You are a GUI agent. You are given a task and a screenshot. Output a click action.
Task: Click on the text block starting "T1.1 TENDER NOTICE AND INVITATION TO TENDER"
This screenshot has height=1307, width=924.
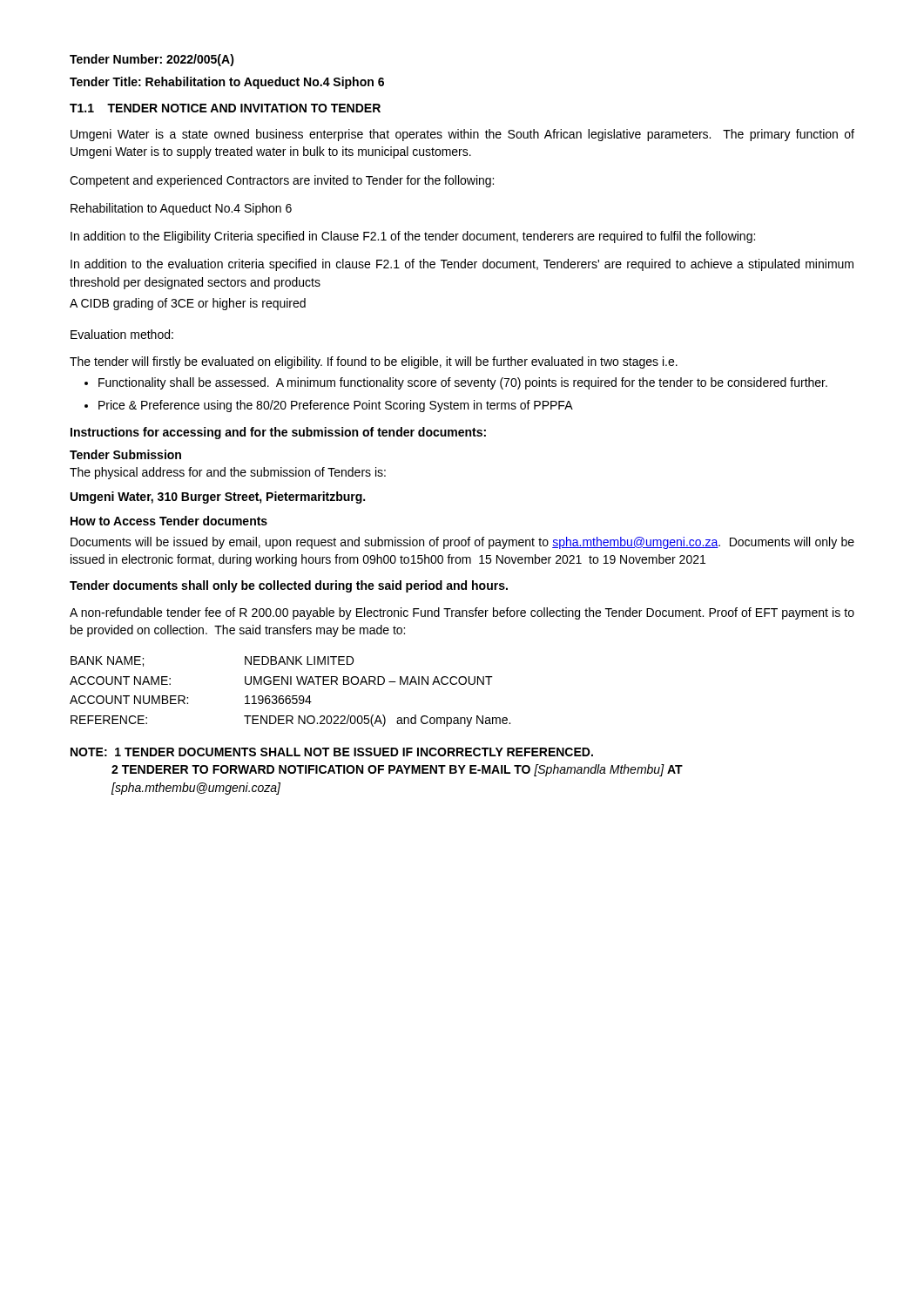[225, 108]
